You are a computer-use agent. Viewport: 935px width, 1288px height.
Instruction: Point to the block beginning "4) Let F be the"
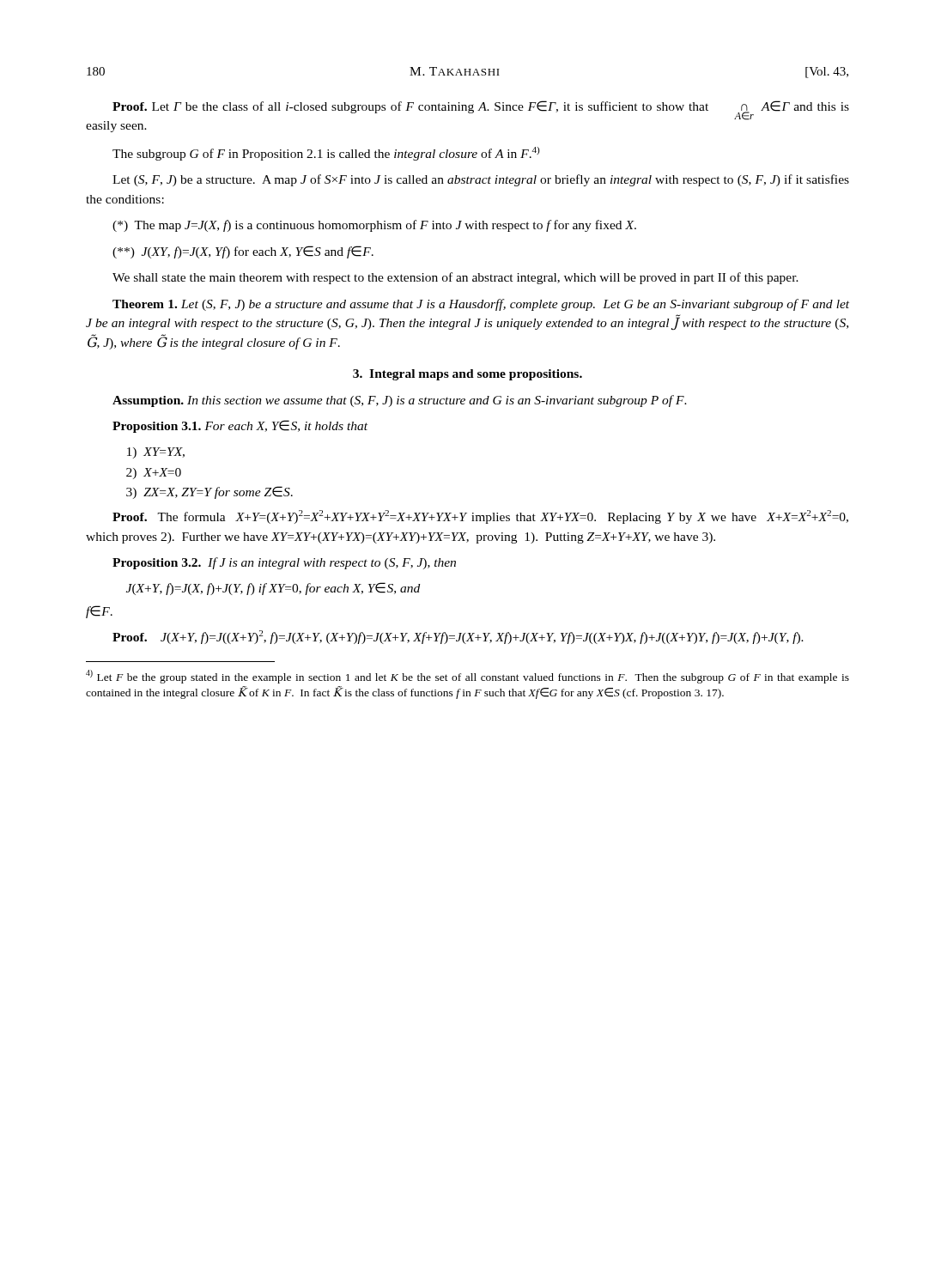468,685
